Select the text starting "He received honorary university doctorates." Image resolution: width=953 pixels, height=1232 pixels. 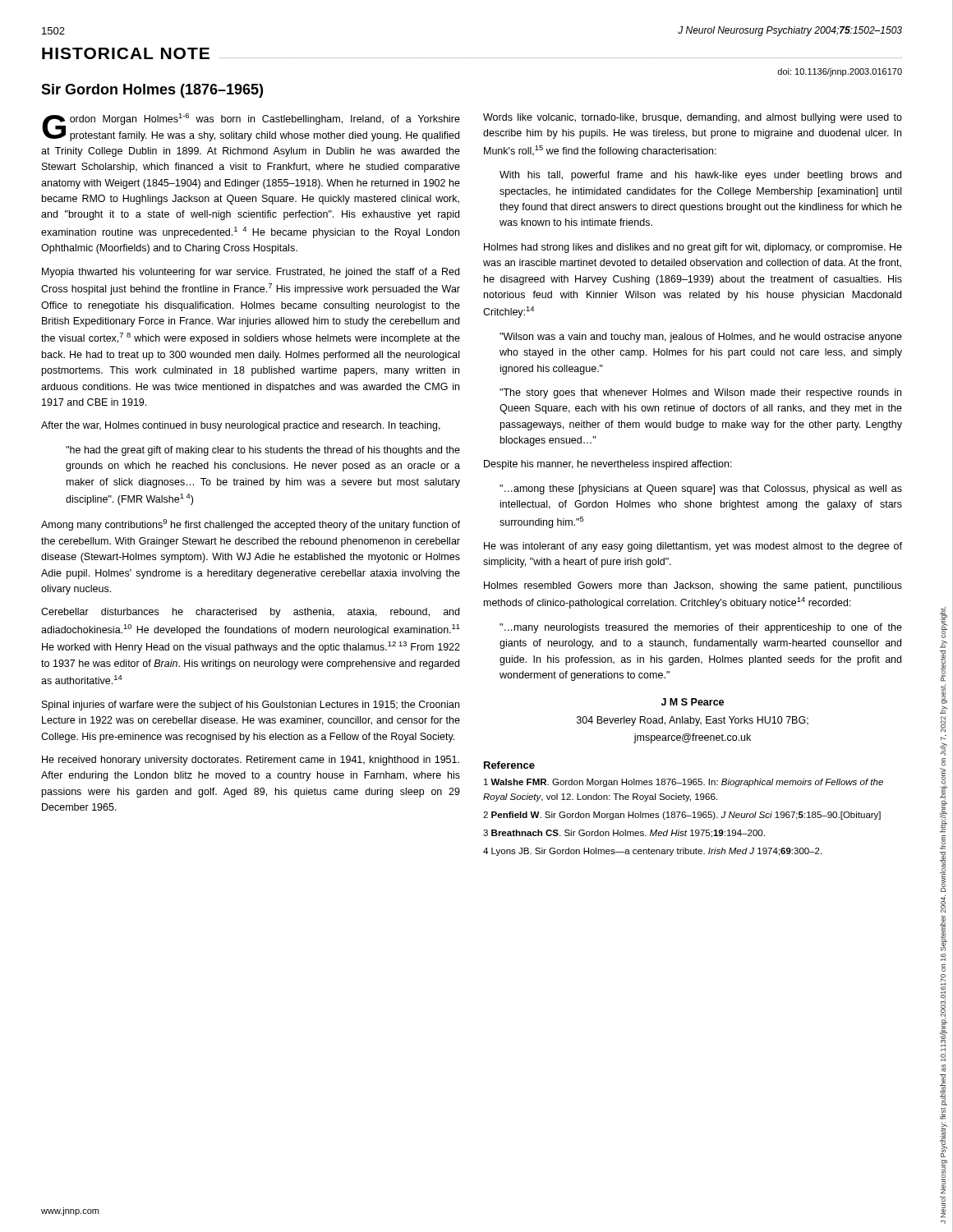251,784
